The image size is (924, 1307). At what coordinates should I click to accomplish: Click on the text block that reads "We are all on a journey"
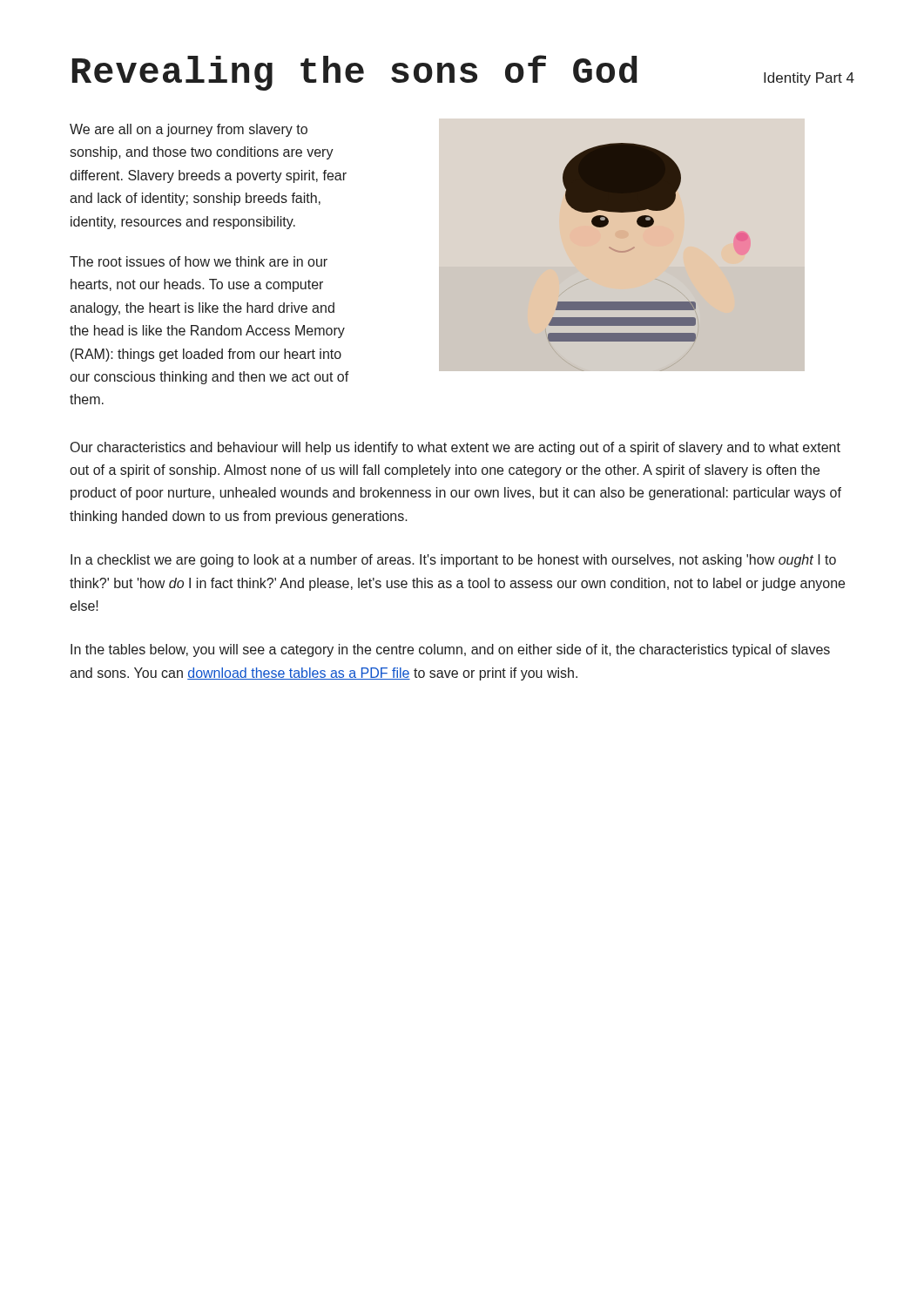coord(208,175)
